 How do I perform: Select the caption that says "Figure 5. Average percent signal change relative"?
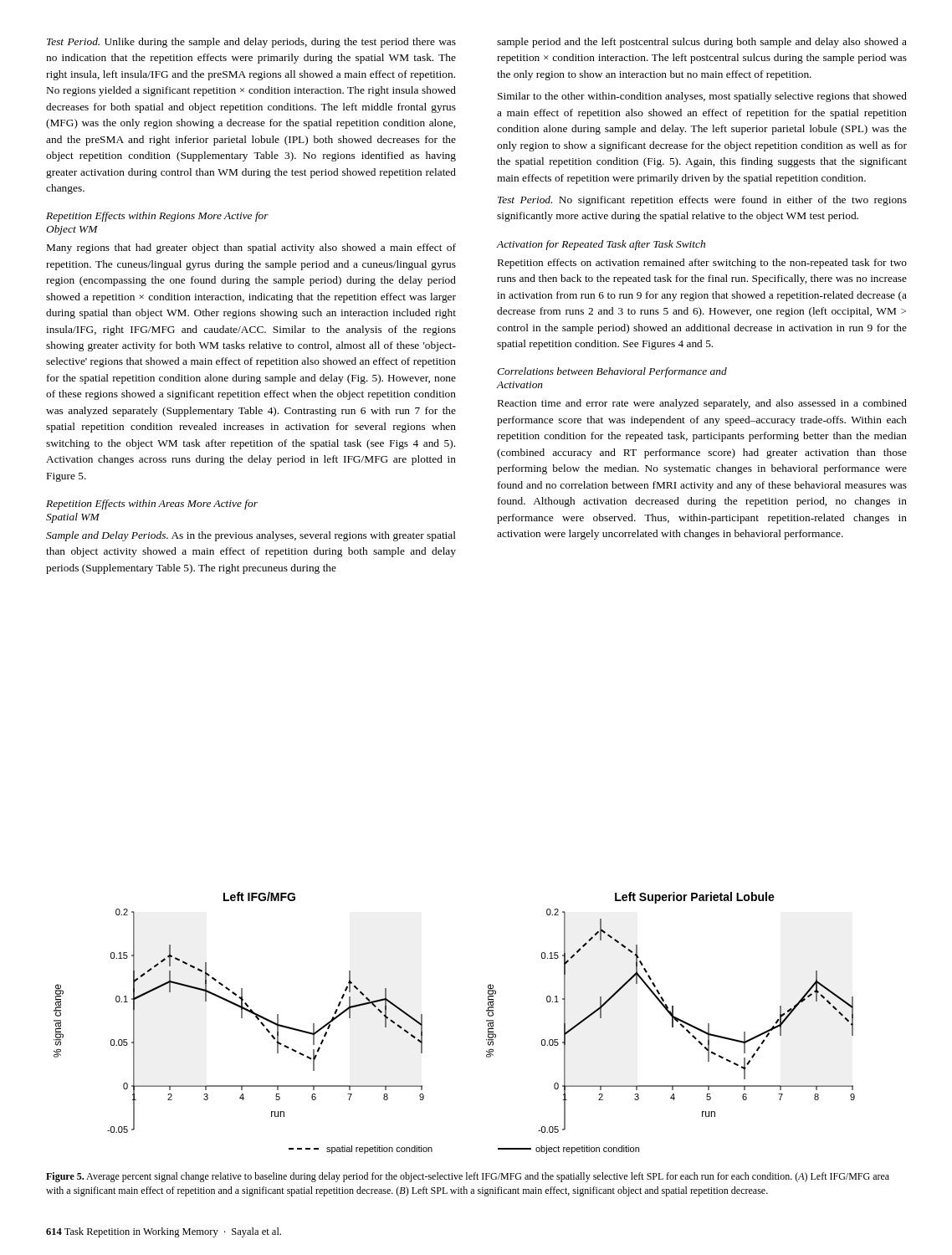coord(468,1183)
